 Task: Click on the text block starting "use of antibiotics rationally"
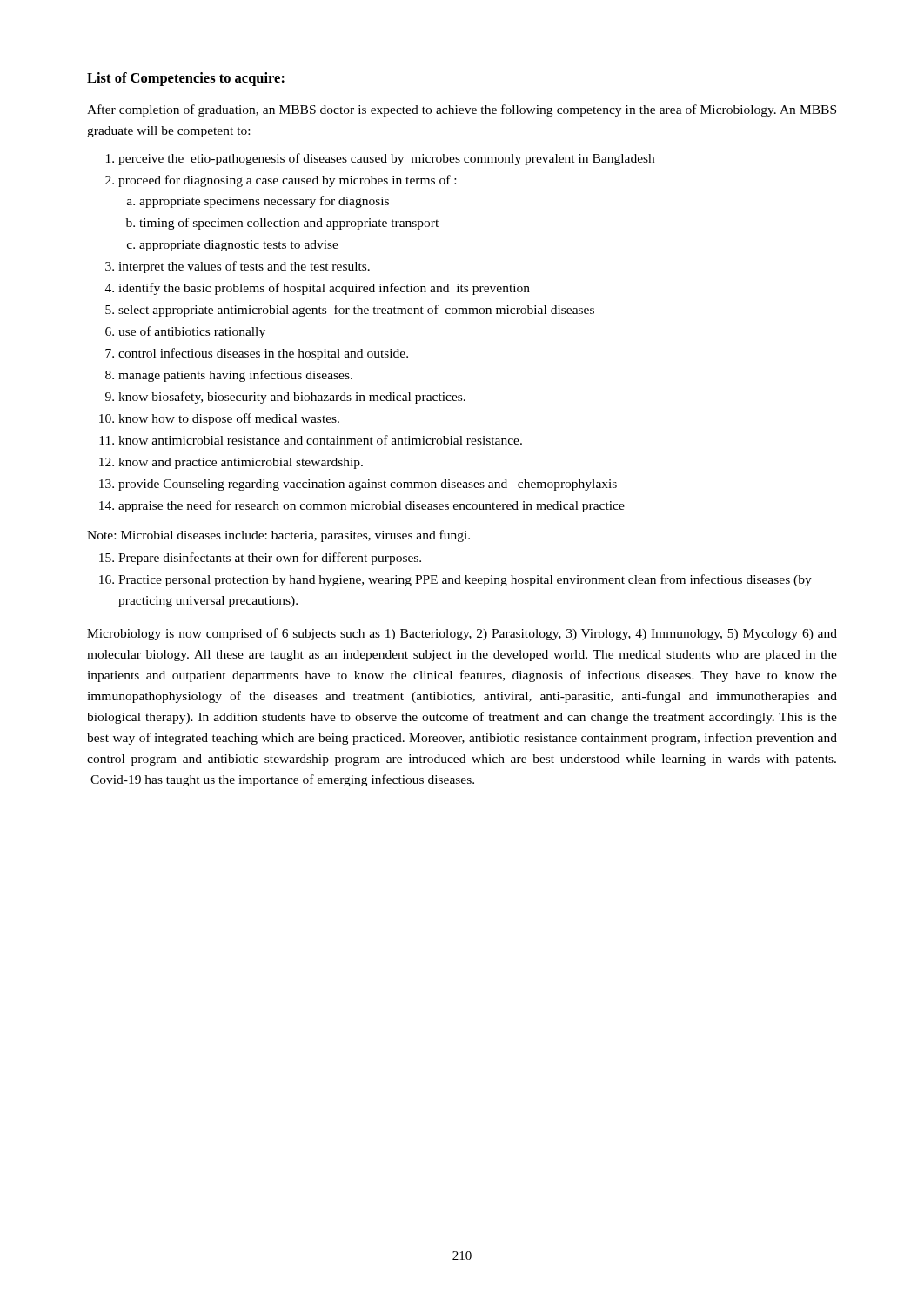[x=192, y=331]
